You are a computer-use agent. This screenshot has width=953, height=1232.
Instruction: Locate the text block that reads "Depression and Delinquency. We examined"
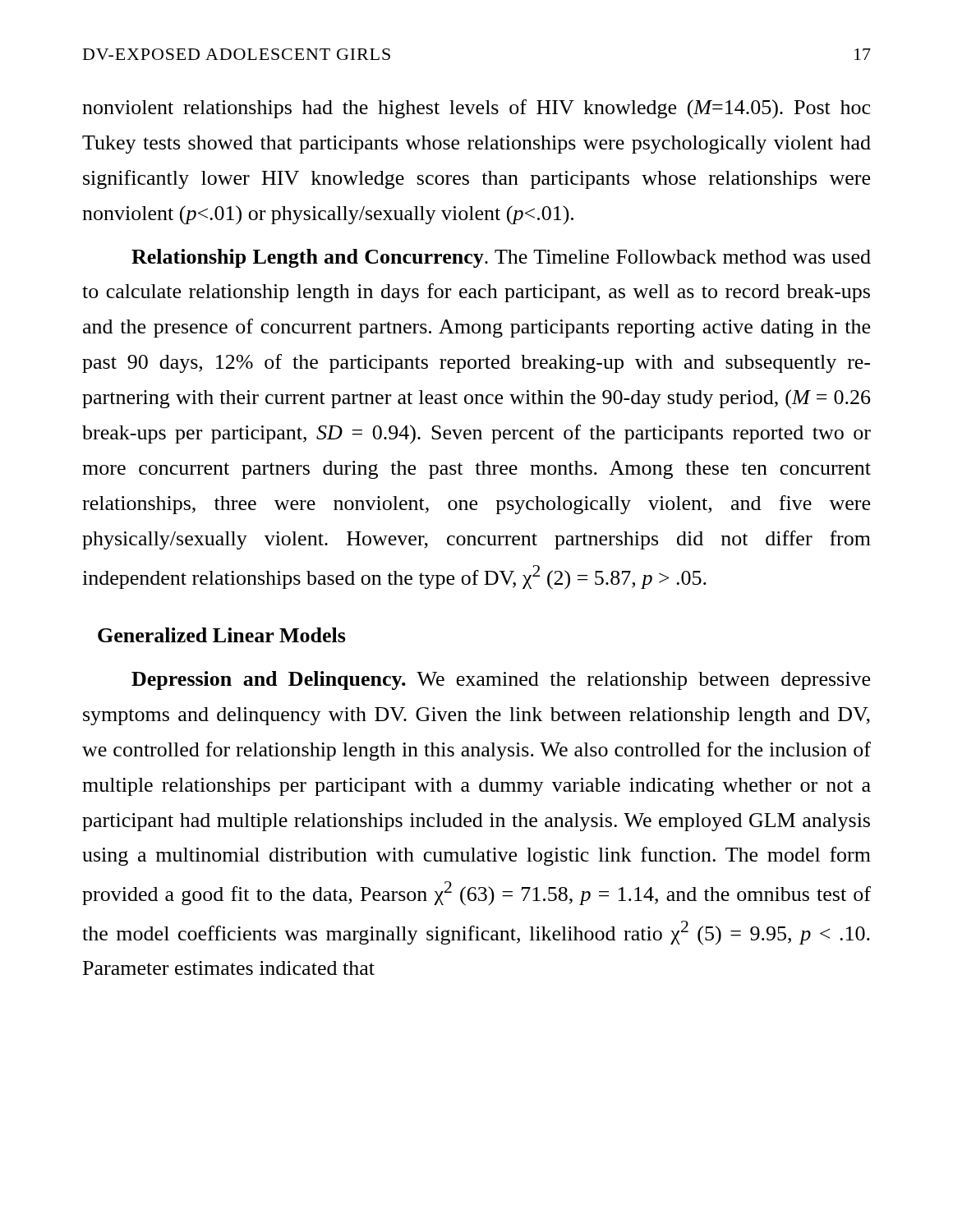476,824
